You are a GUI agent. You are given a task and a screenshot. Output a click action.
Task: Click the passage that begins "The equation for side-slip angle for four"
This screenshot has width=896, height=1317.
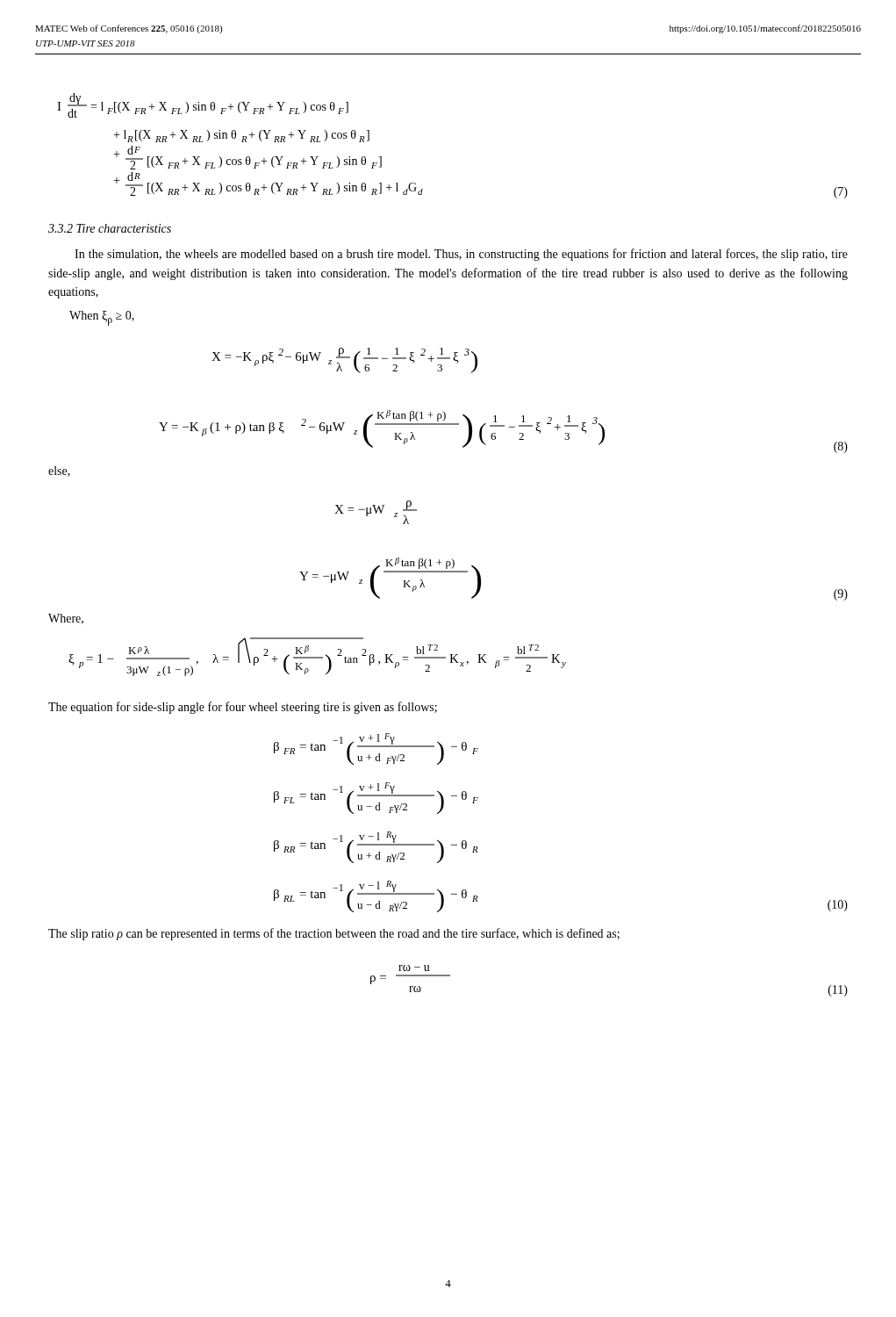243,707
